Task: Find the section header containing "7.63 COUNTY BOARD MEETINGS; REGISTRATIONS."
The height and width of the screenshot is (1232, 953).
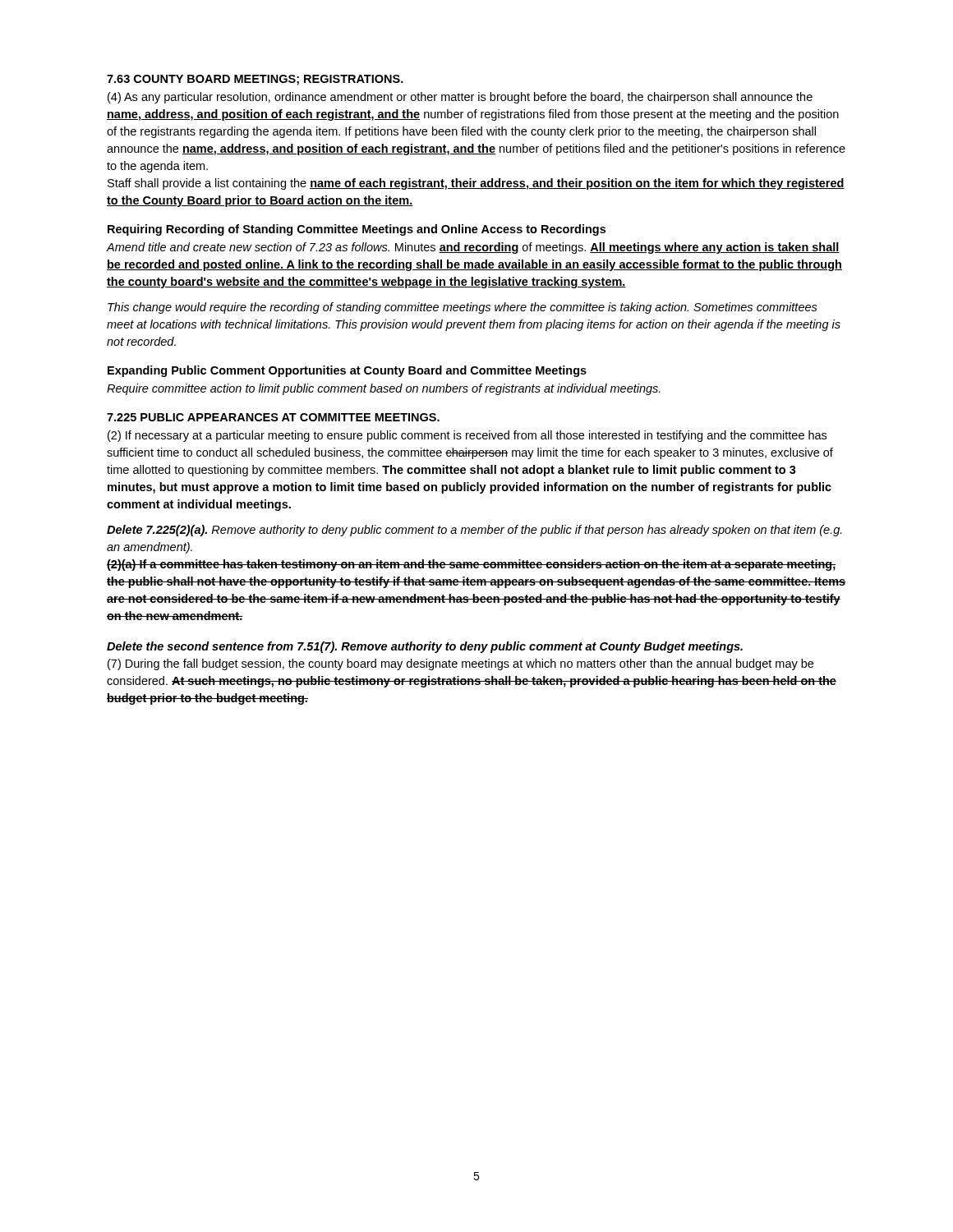Action: click(255, 79)
